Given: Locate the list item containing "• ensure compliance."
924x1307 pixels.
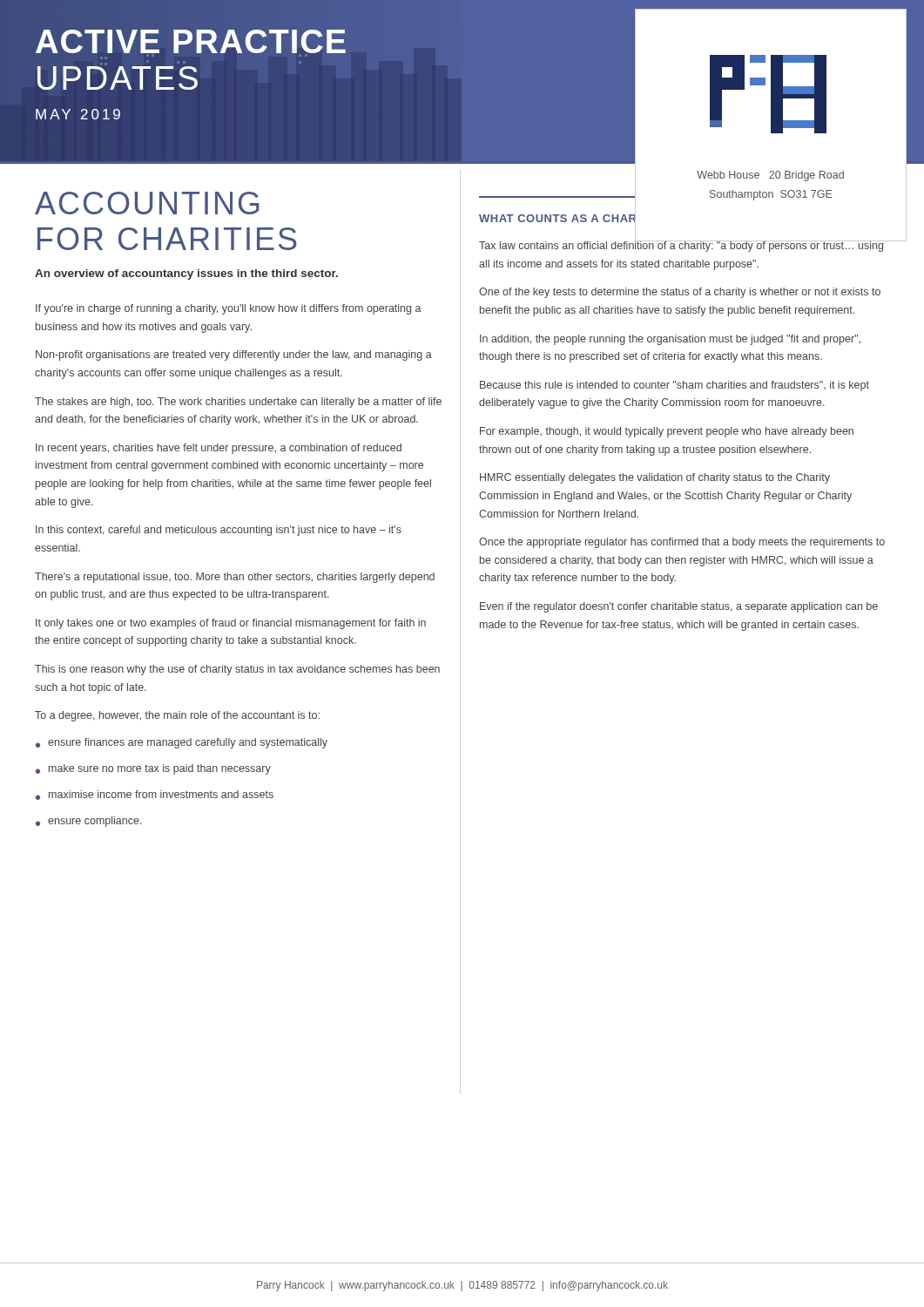Looking at the screenshot, I should (x=89, y=823).
